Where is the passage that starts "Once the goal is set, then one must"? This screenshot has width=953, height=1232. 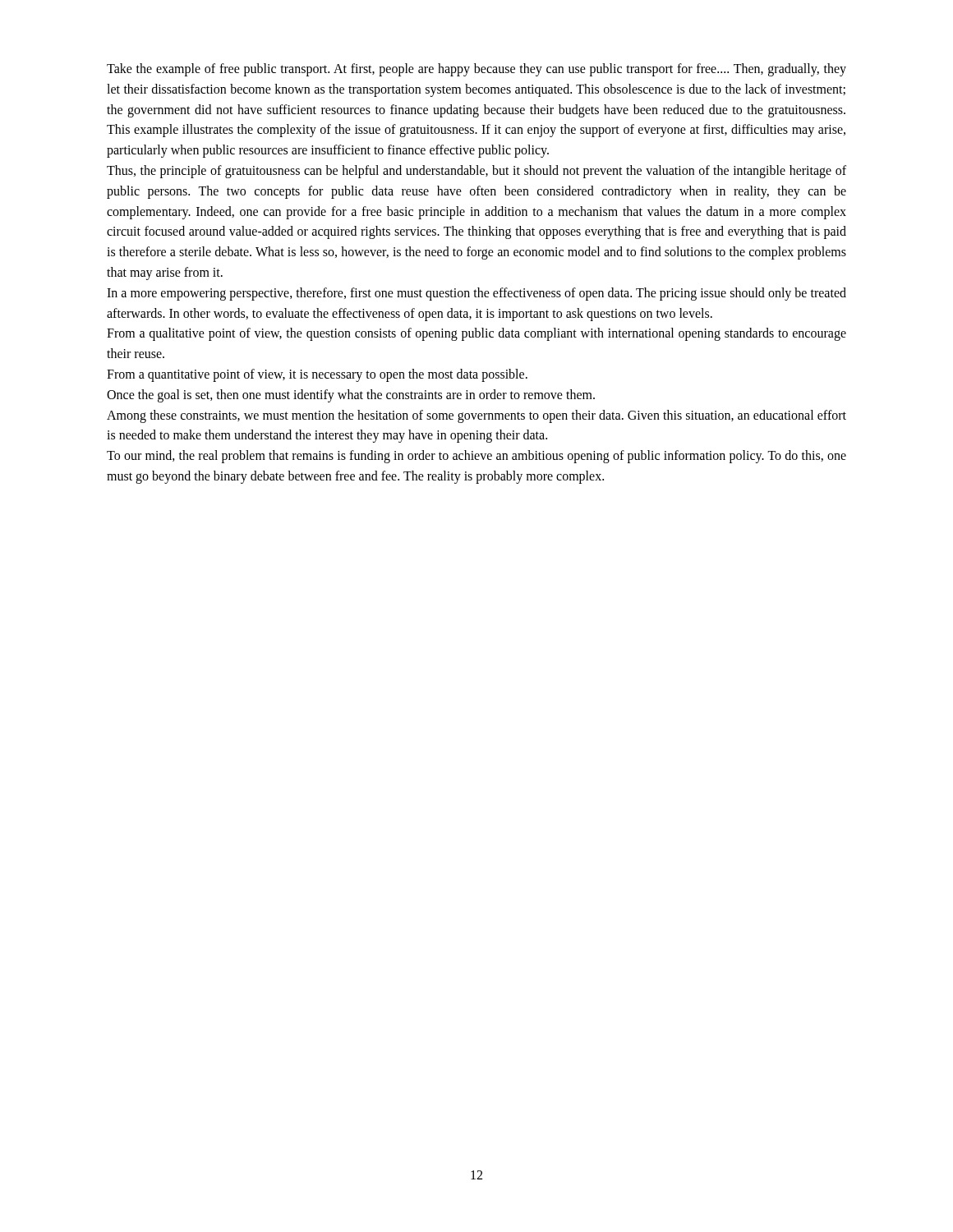pos(351,394)
